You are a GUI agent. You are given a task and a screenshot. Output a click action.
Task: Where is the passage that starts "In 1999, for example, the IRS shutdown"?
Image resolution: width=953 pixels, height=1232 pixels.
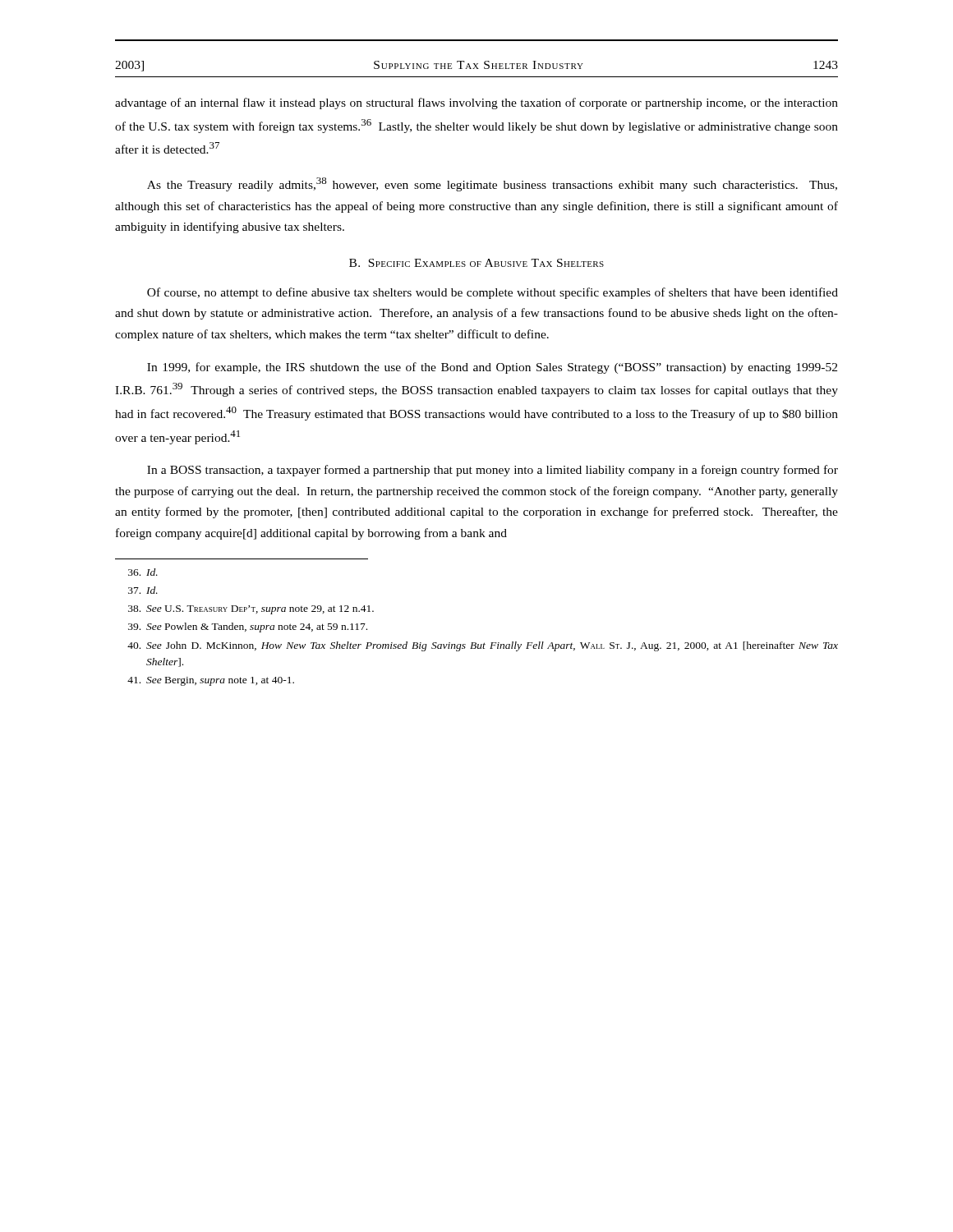[x=476, y=402]
